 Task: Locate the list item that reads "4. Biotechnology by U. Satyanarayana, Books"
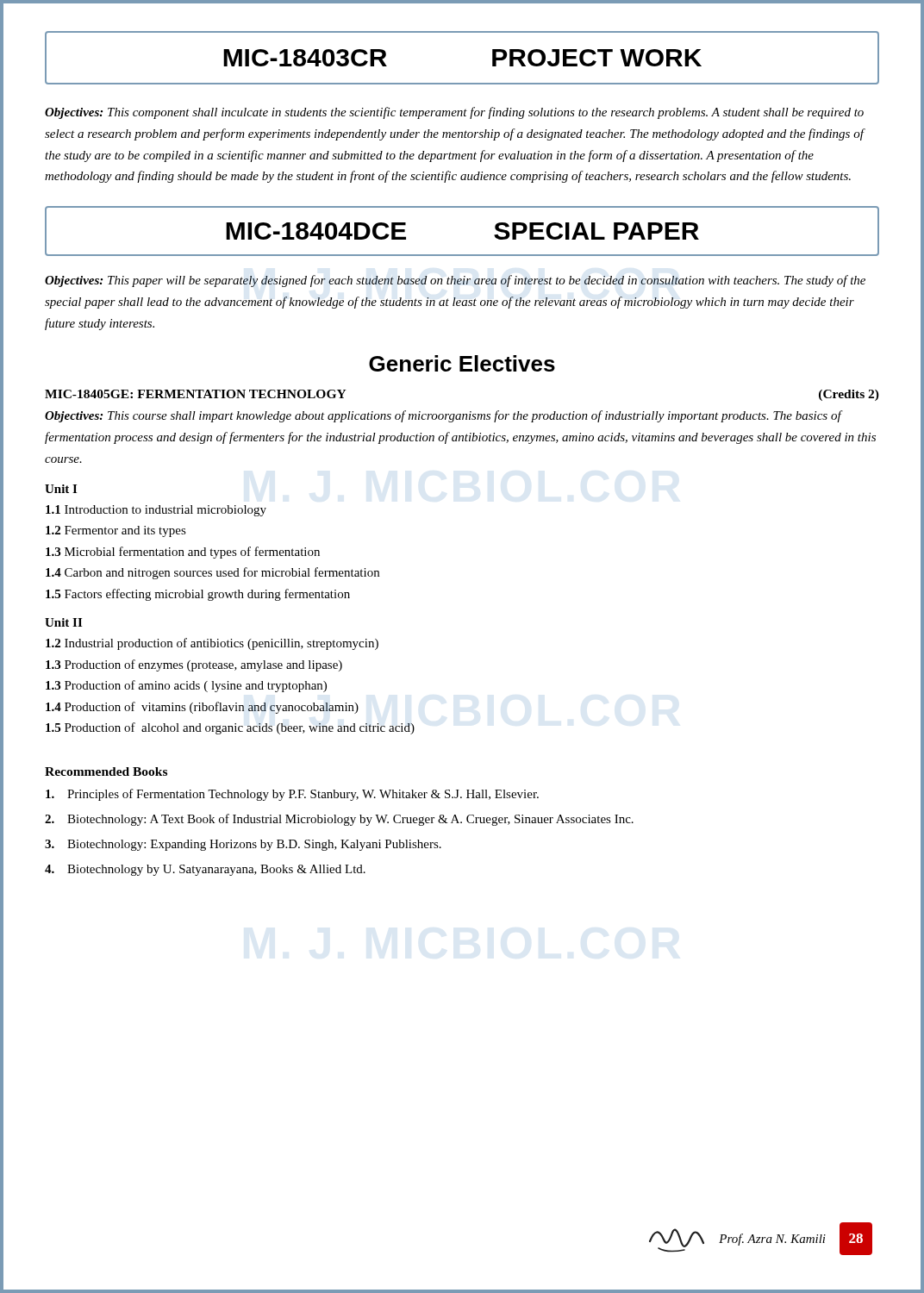click(205, 870)
